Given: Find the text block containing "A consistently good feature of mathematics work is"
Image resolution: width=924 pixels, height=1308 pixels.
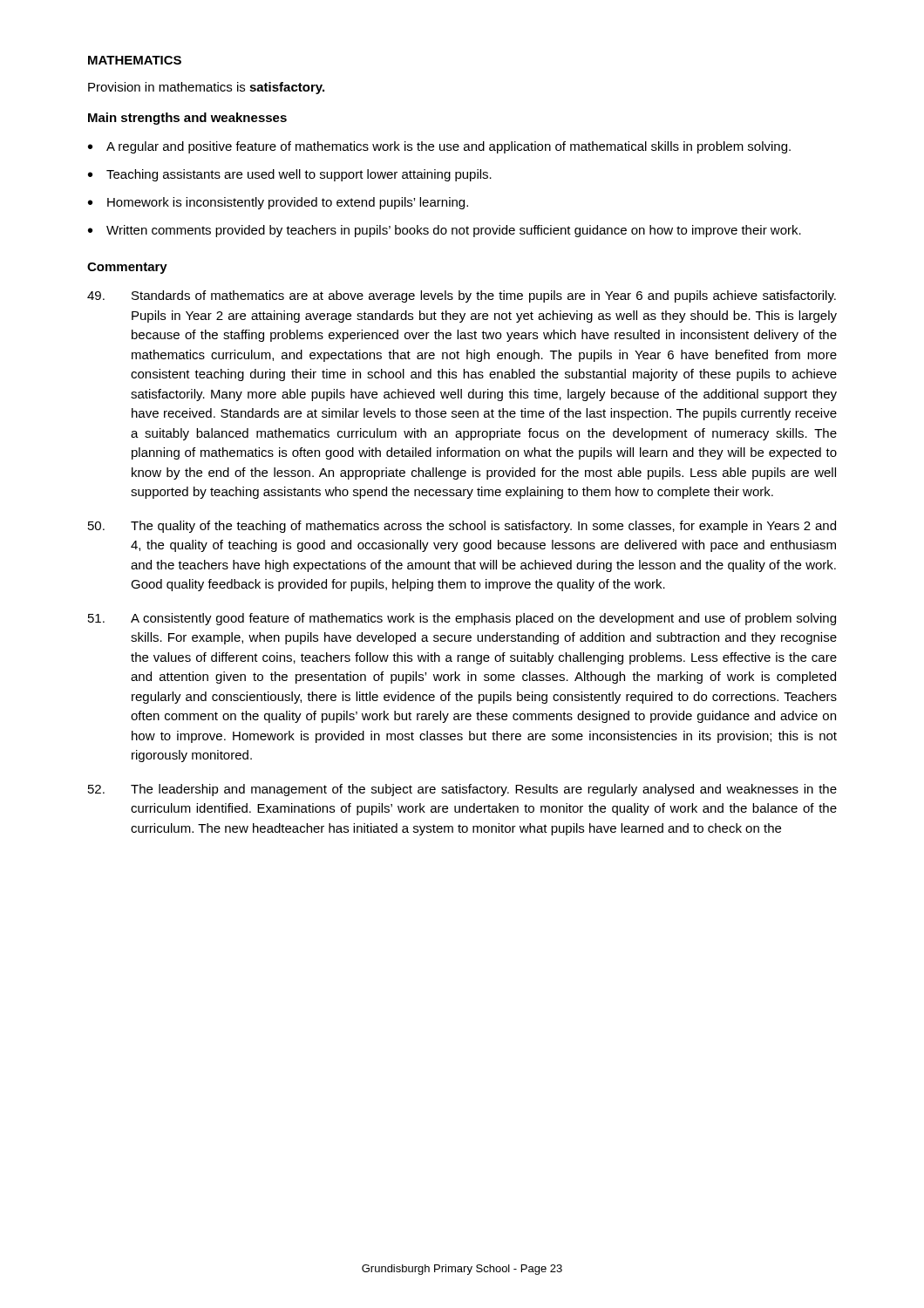Looking at the screenshot, I should coord(462,687).
